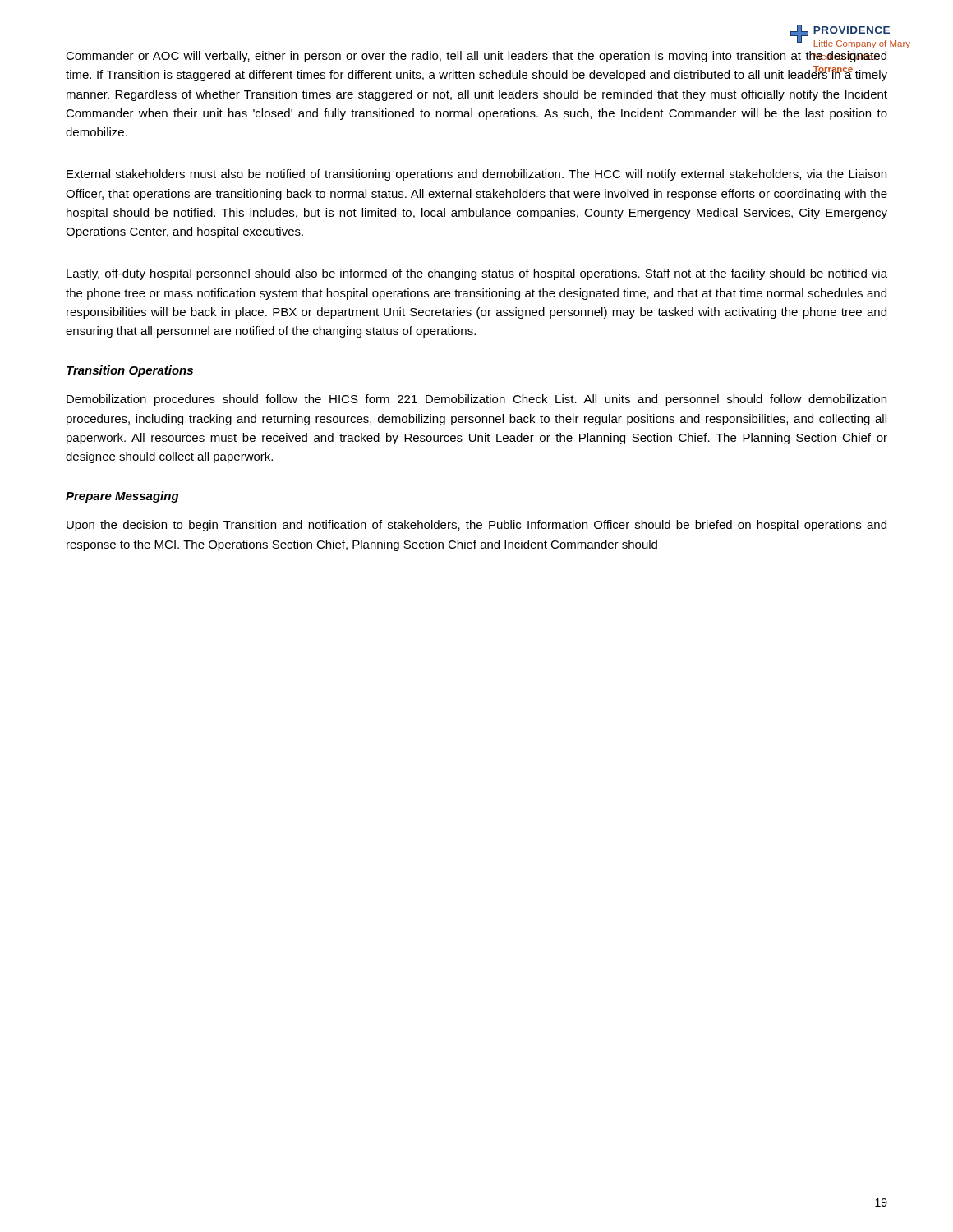Select the section header that says "Transition Operations"
953x1232 pixels.
pyautogui.click(x=130, y=371)
